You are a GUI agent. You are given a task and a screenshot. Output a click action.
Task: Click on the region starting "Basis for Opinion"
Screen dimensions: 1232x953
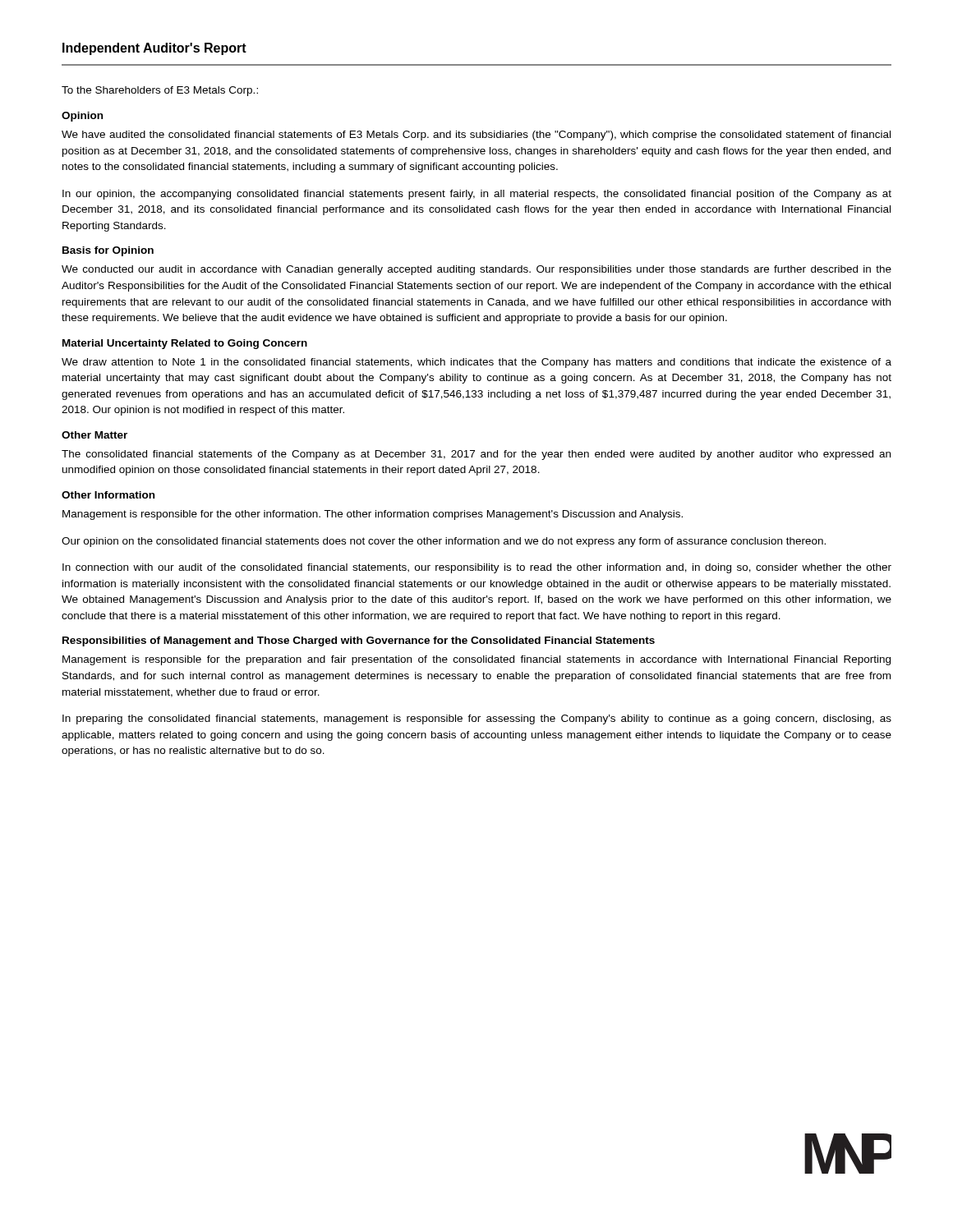[x=108, y=251]
